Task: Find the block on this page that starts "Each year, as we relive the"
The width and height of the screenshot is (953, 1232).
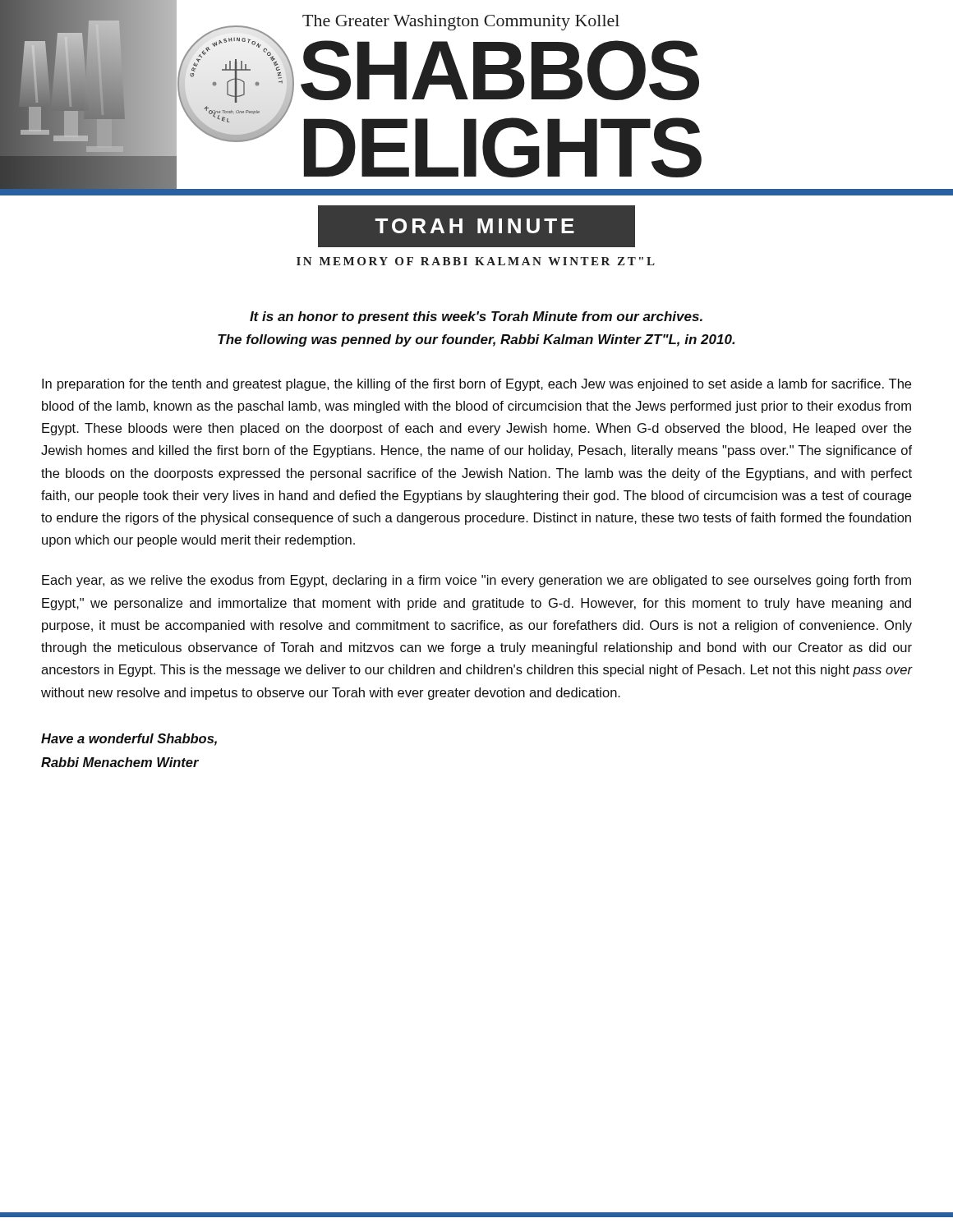Action: click(476, 636)
